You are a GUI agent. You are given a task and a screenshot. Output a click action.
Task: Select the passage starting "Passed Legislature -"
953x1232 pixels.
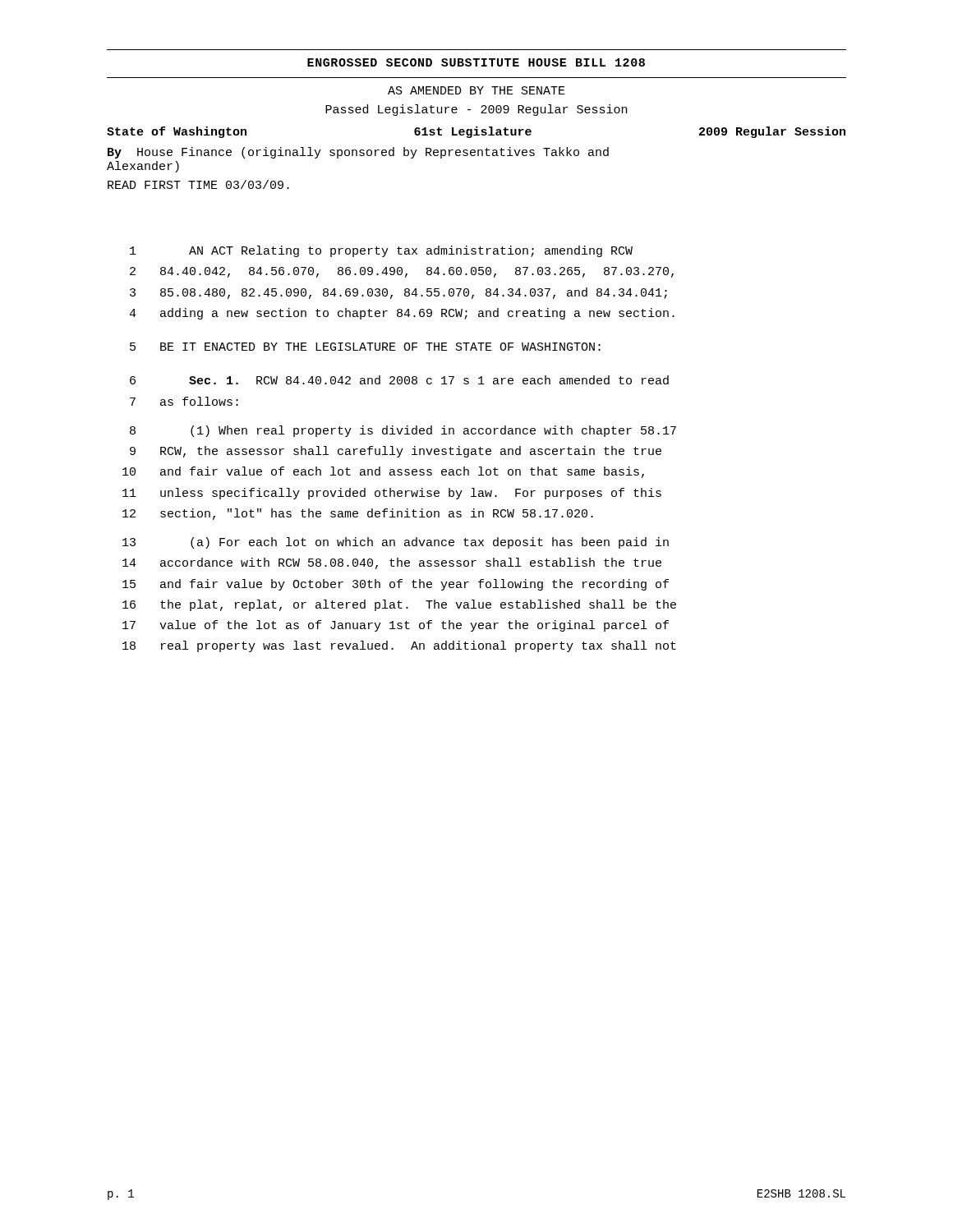coord(476,110)
